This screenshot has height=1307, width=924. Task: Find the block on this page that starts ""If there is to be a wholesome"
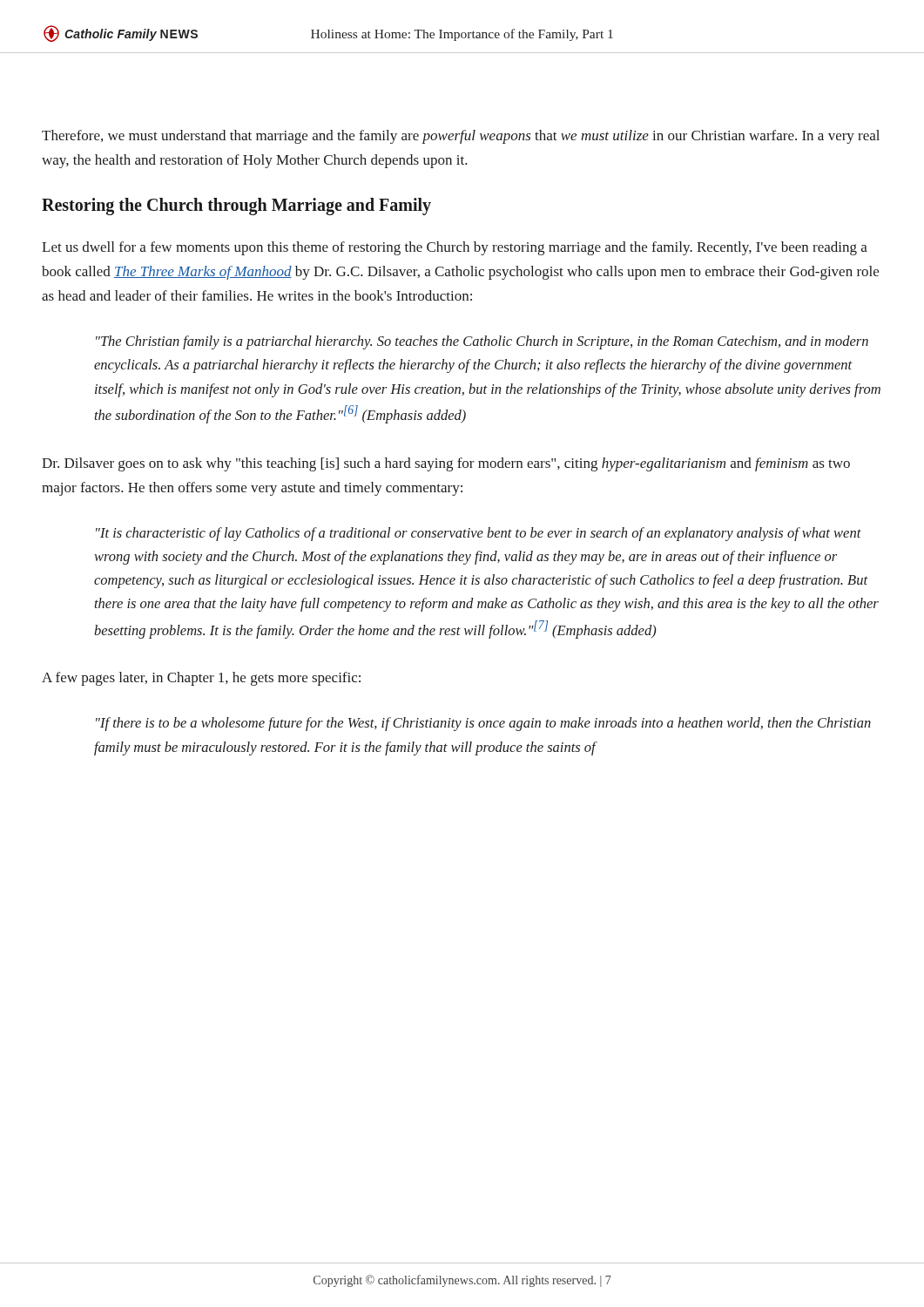pos(488,735)
